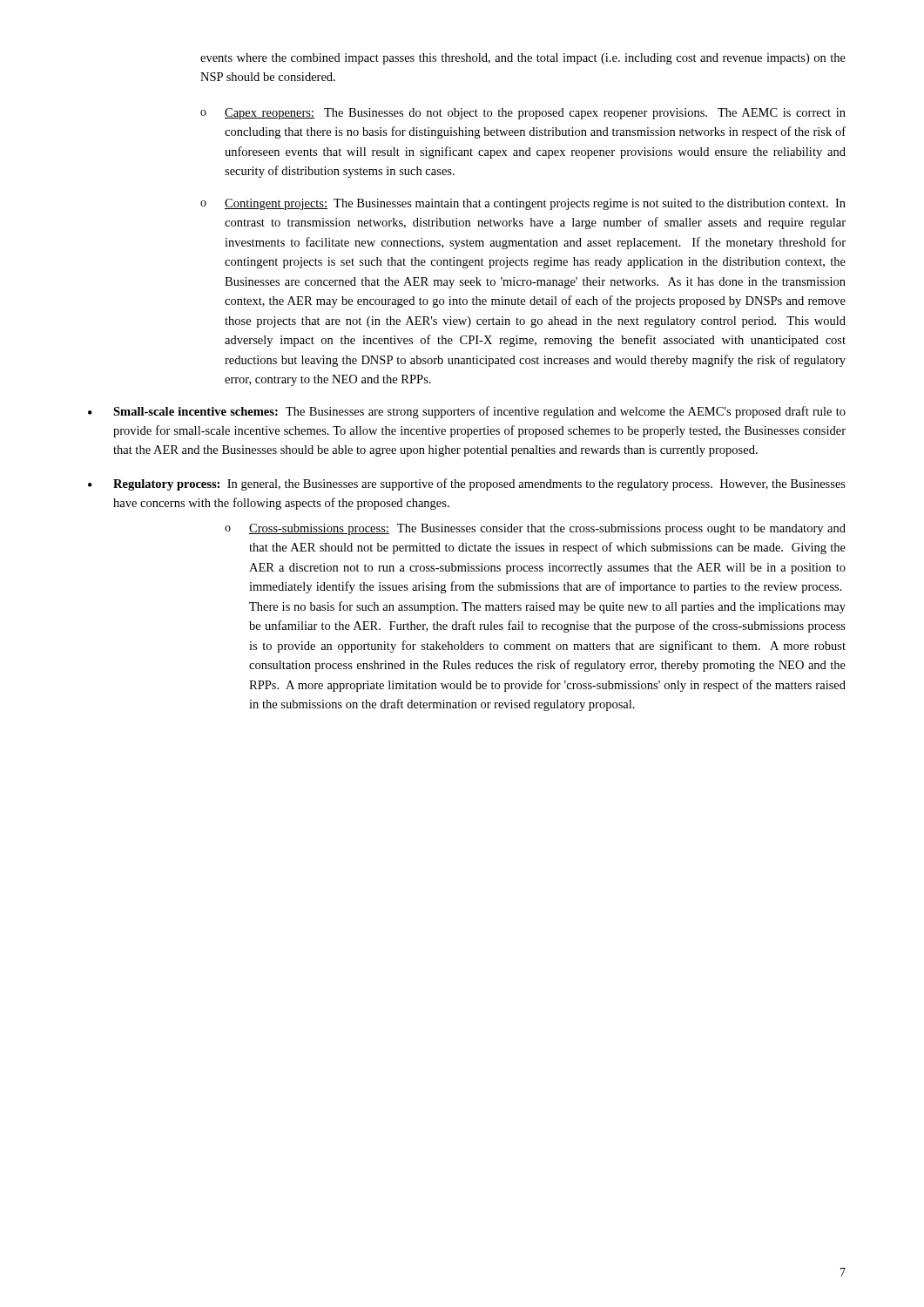Select the list item that says "o Contingent projects: The Businesses"
The image size is (924, 1307).
click(523, 291)
